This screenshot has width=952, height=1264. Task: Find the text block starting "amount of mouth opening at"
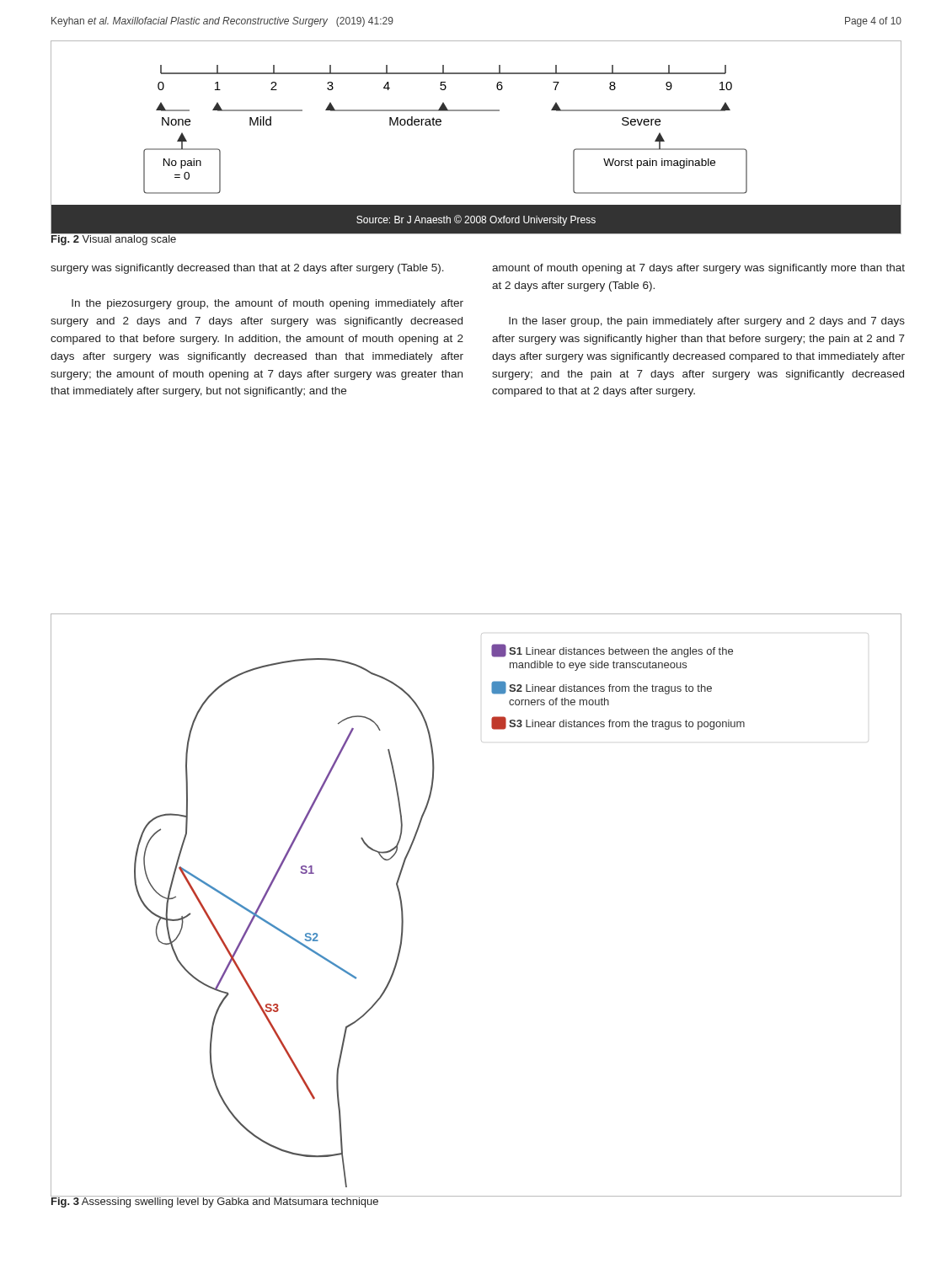[x=698, y=329]
